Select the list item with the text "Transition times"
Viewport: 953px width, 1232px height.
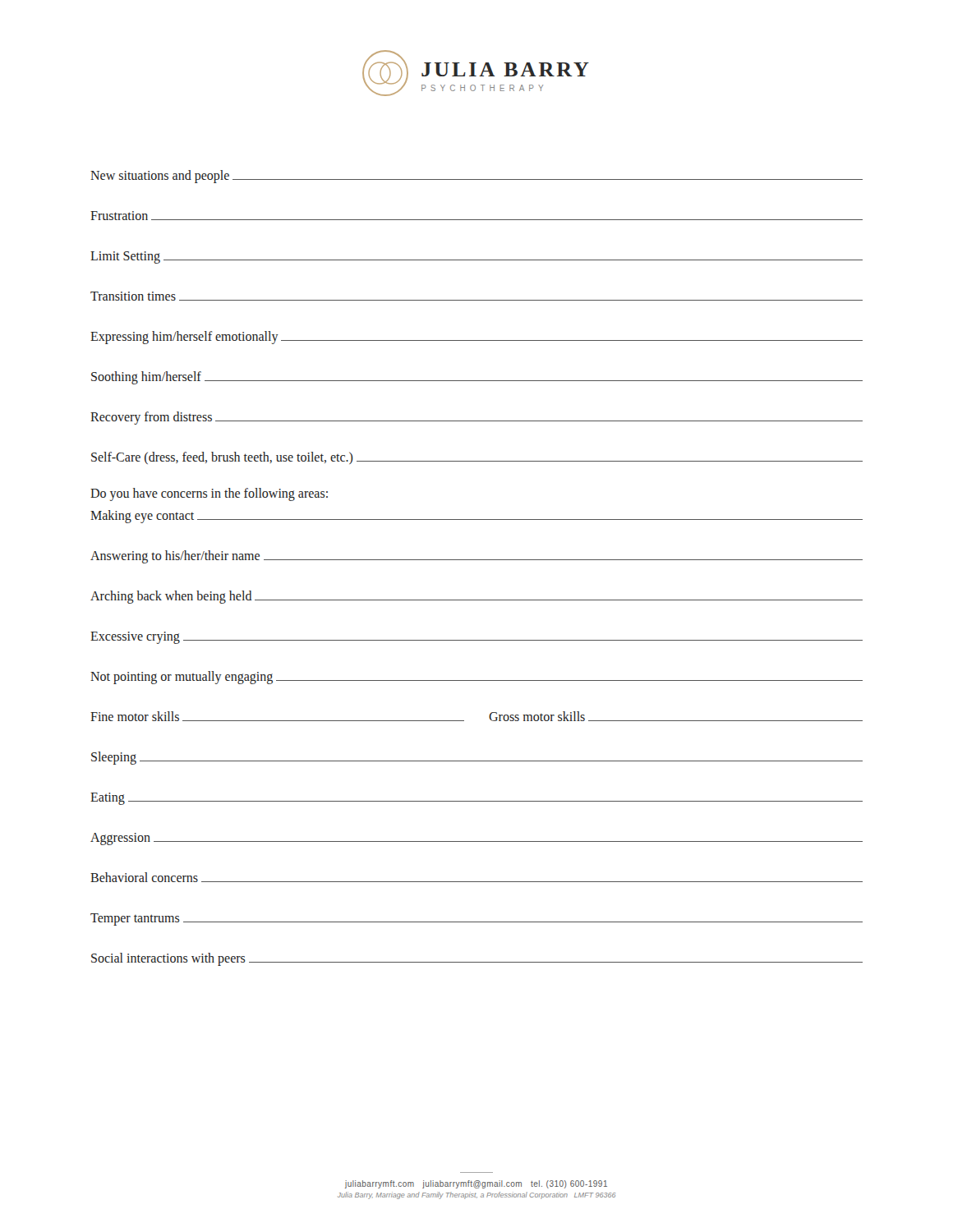point(476,294)
